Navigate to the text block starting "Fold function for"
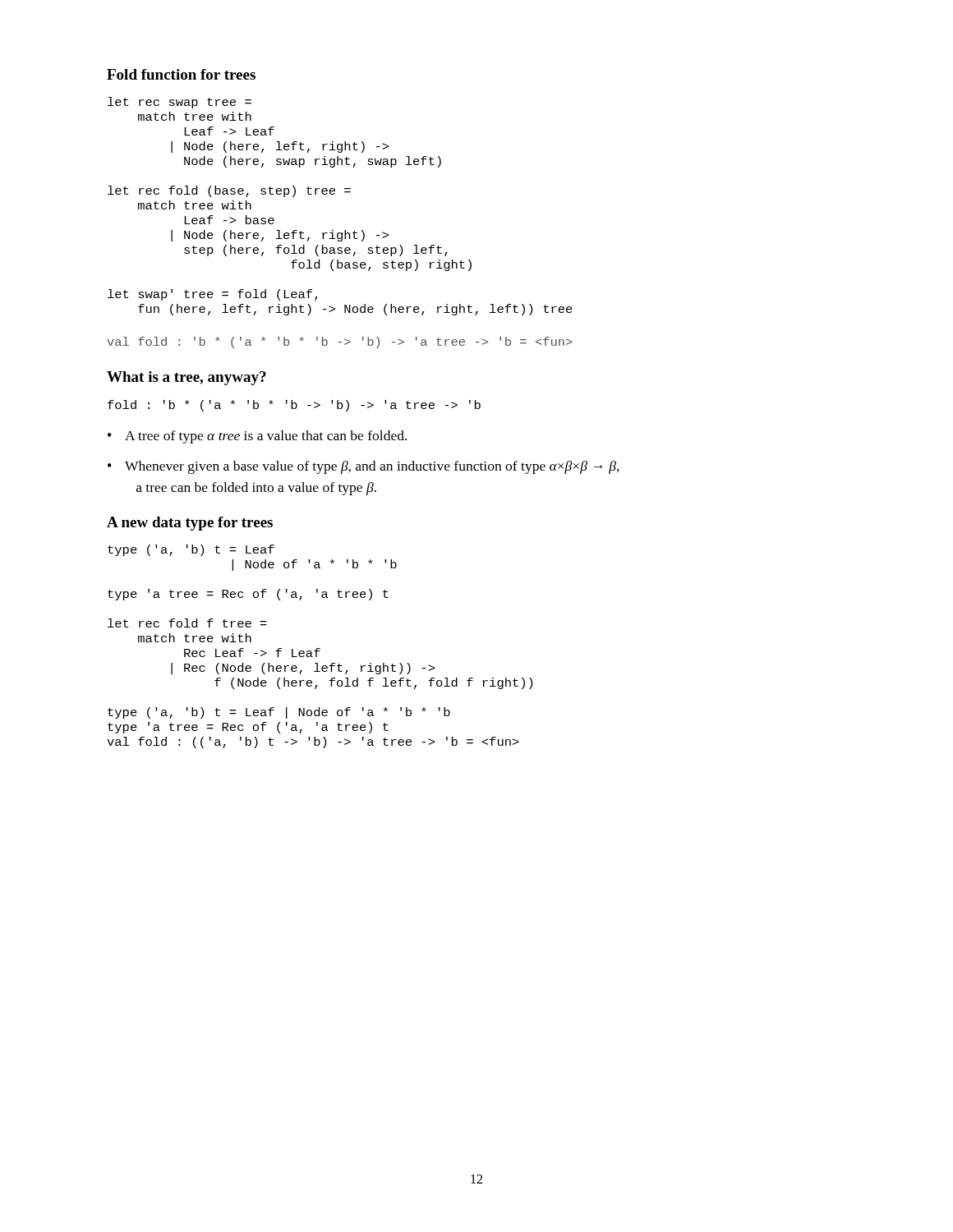This screenshot has height=1232, width=953. (181, 74)
